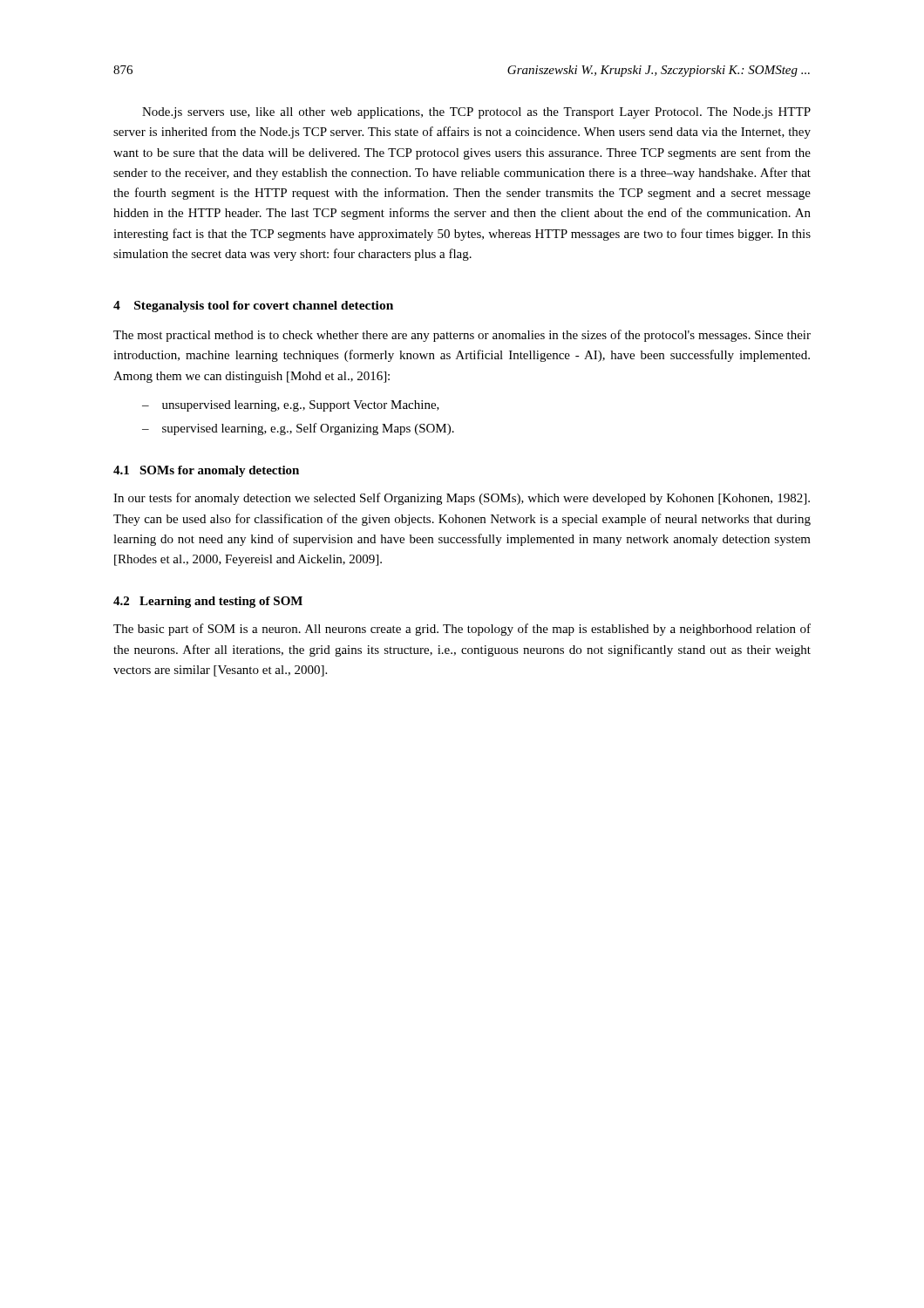The height and width of the screenshot is (1308, 924).
Task: Select the text block with the text "The basic part of SOM is a neuron."
Action: [x=462, y=649]
